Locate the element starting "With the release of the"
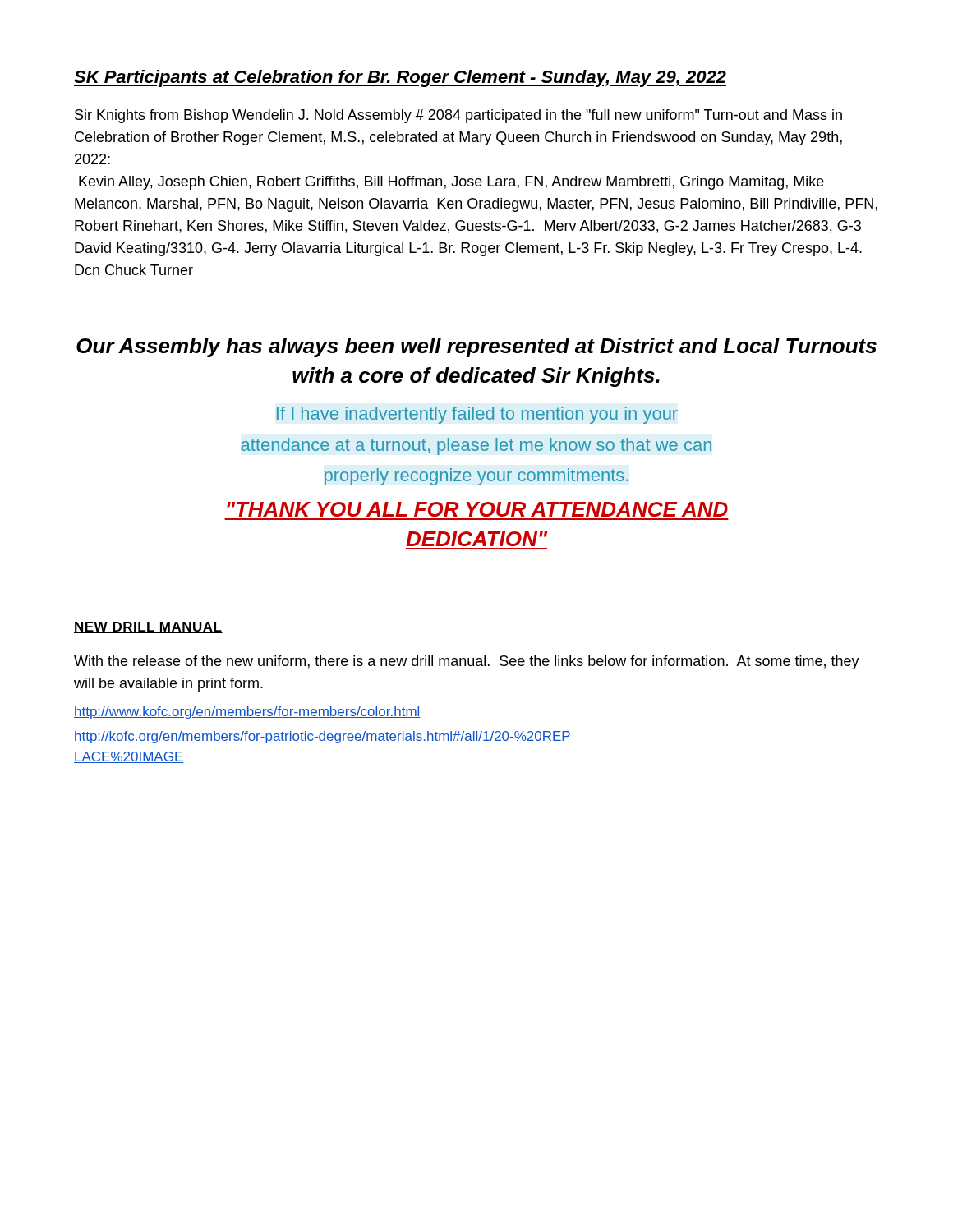The height and width of the screenshot is (1232, 953). tap(476, 673)
